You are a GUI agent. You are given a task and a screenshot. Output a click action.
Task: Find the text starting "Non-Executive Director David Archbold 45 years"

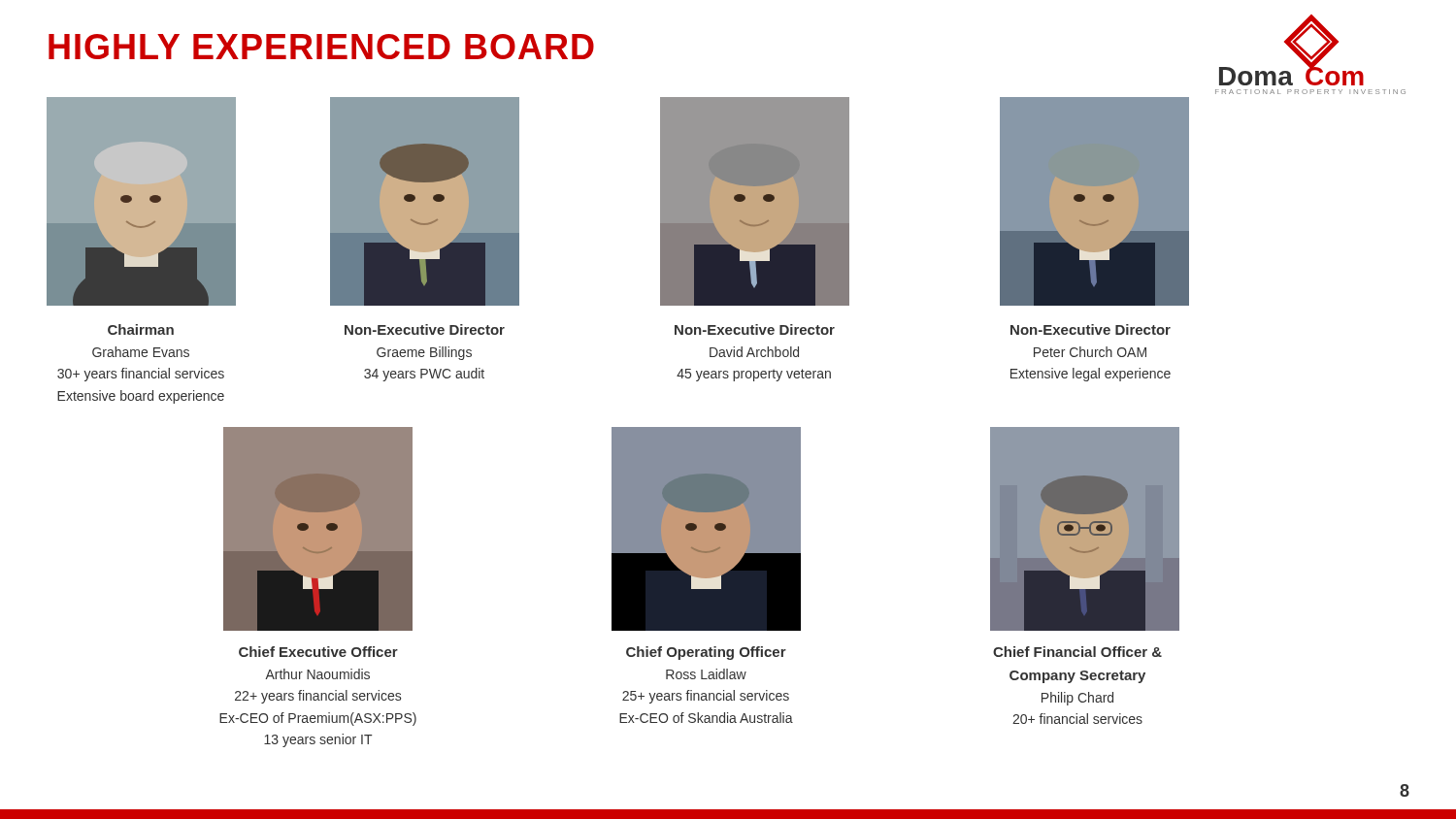click(x=754, y=352)
